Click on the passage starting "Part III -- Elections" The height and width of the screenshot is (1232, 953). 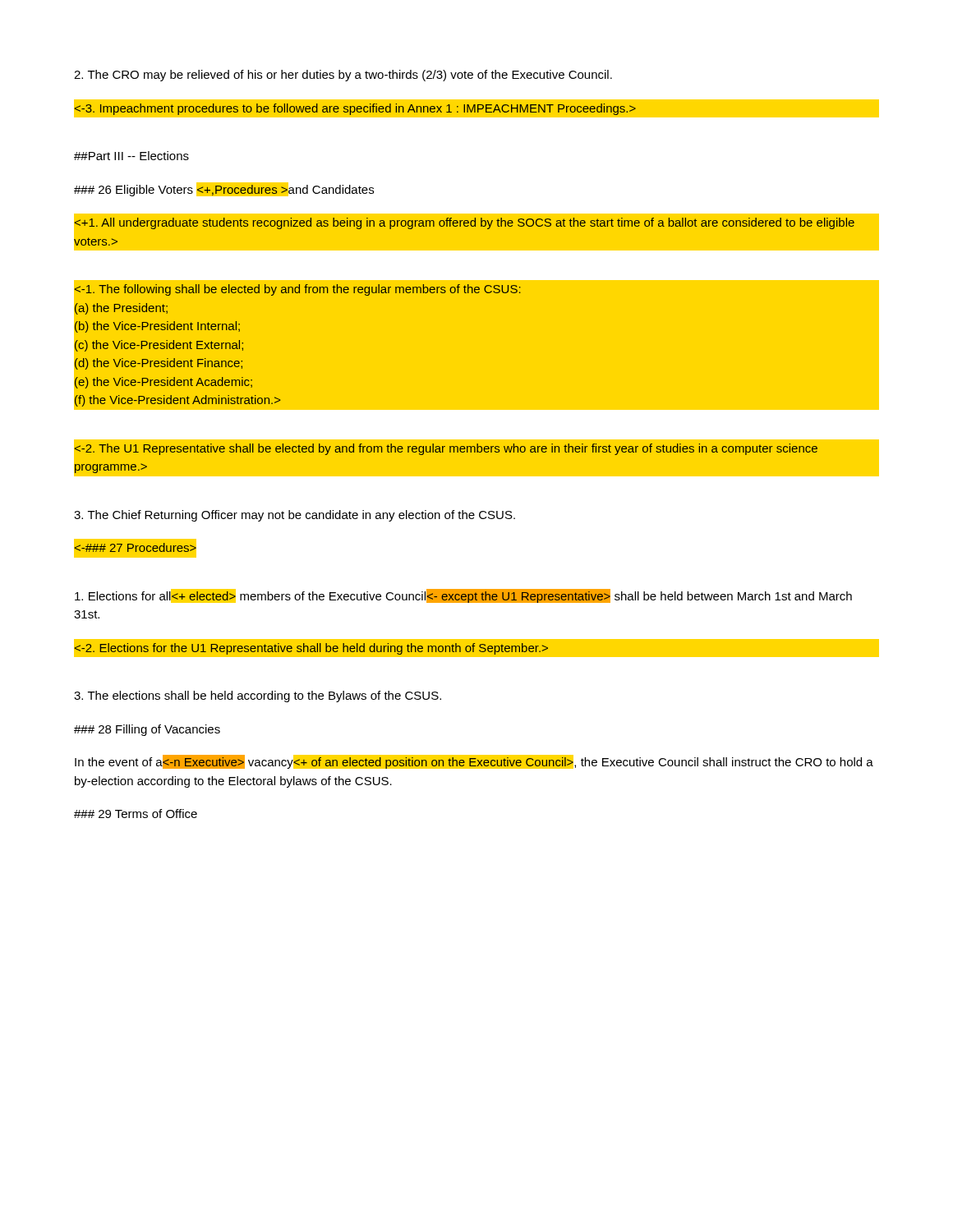[x=131, y=156]
